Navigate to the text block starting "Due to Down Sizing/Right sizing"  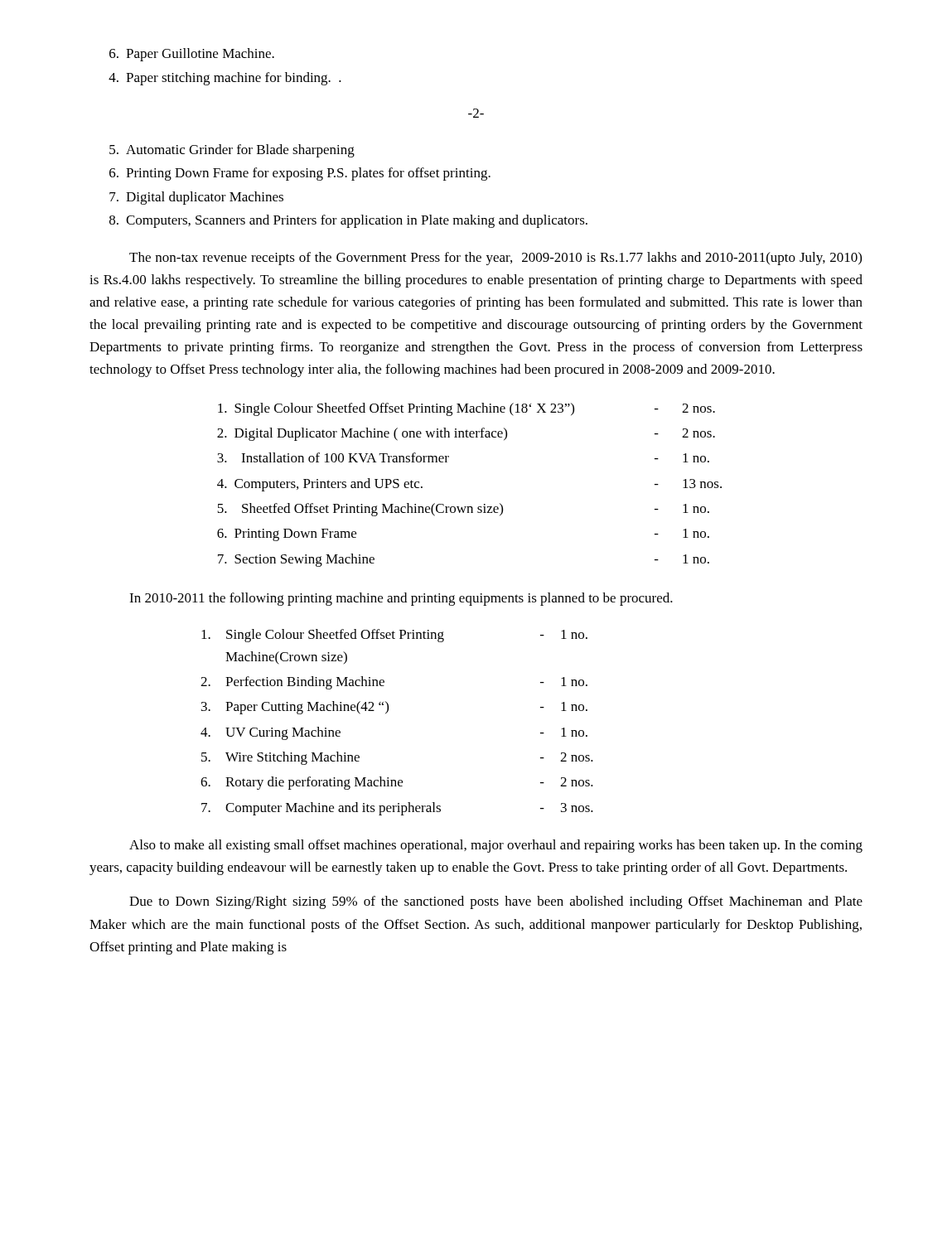476,924
